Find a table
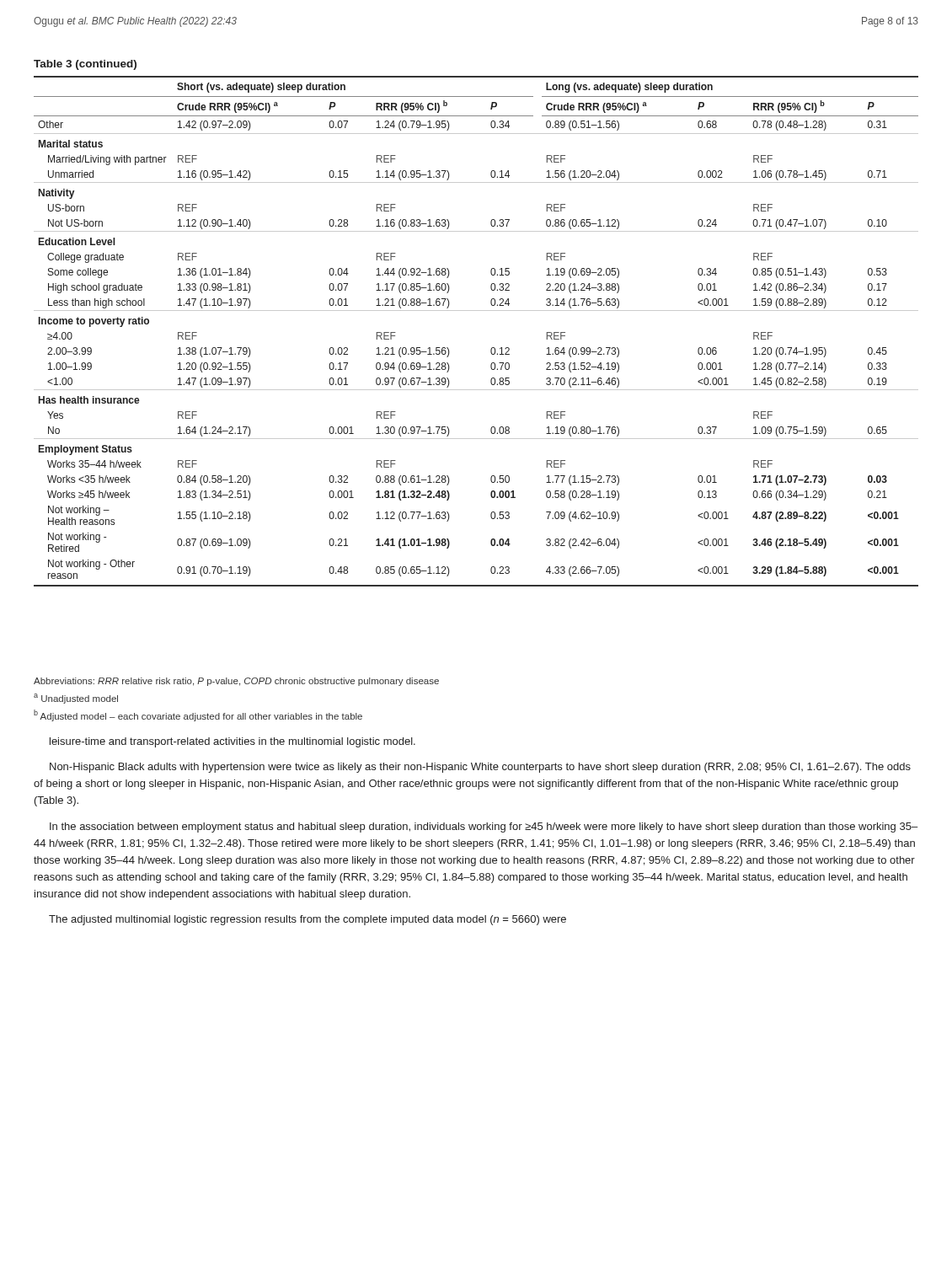Screen dimensions: 1264x952 click(x=476, y=322)
